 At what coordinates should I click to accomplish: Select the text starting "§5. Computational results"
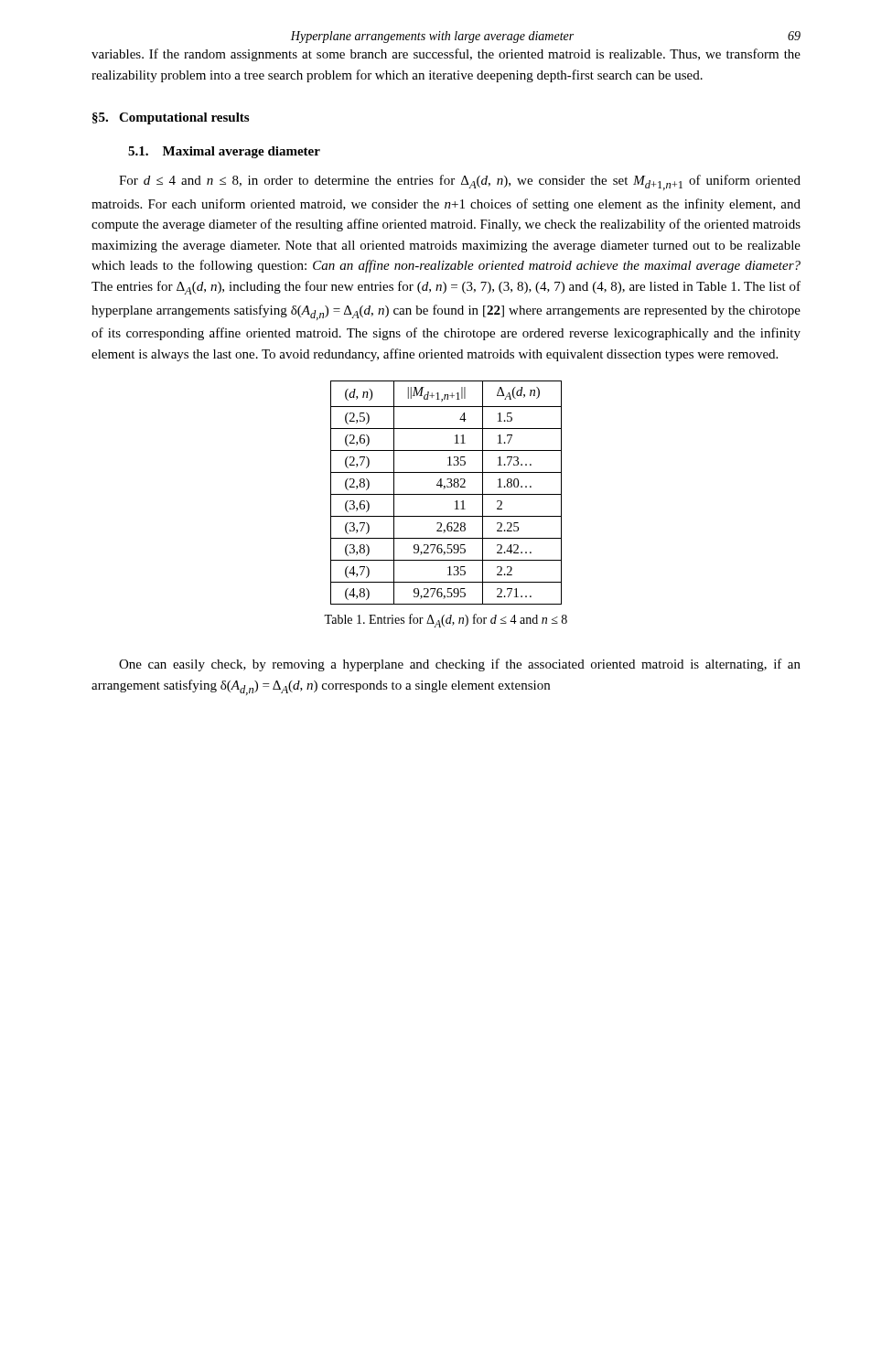pyautogui.click(x=171, y=118)
